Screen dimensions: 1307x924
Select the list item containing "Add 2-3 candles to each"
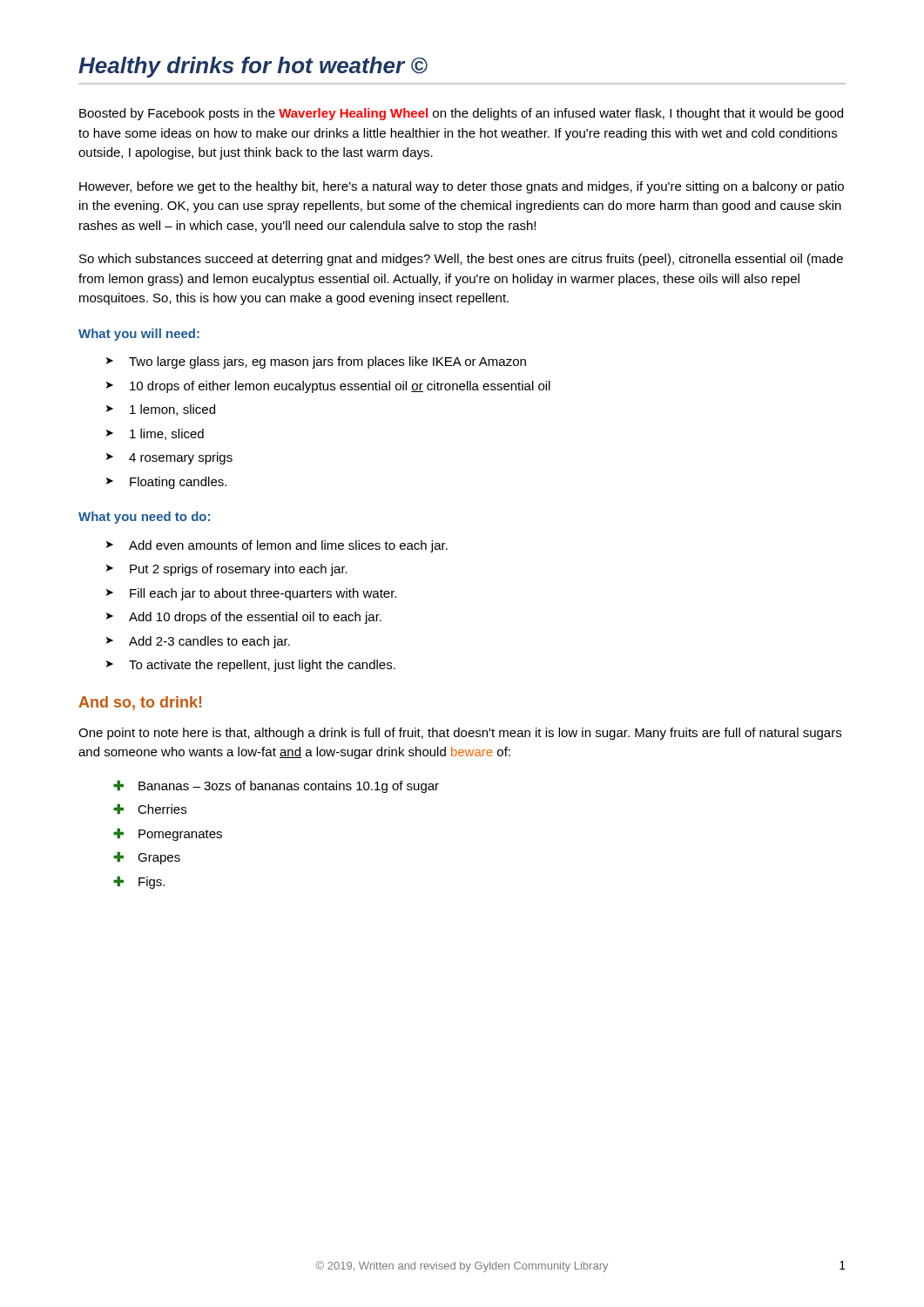pos(198,642)
